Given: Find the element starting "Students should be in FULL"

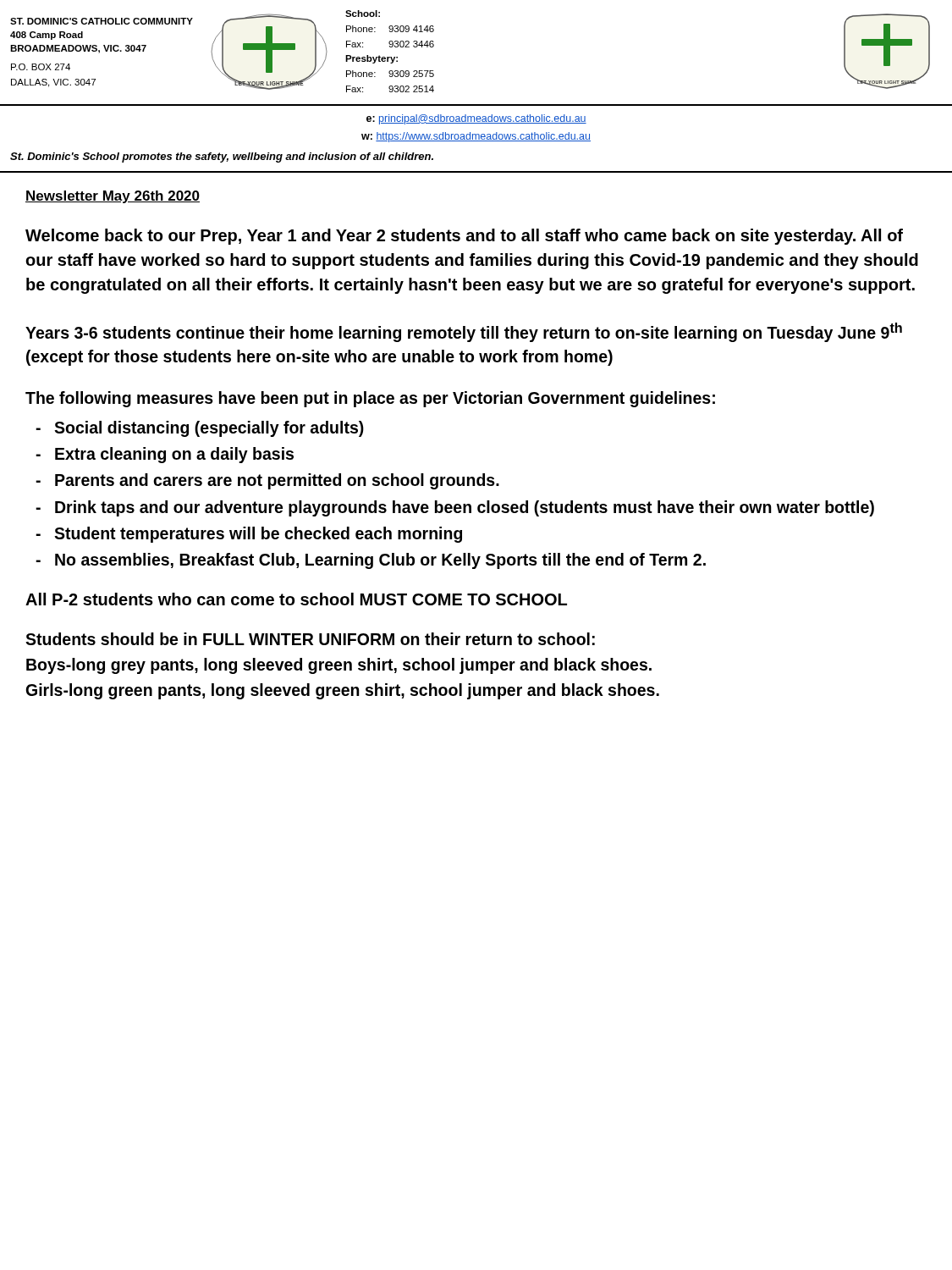Looking at the screenshot, I should tap(476, 665).
